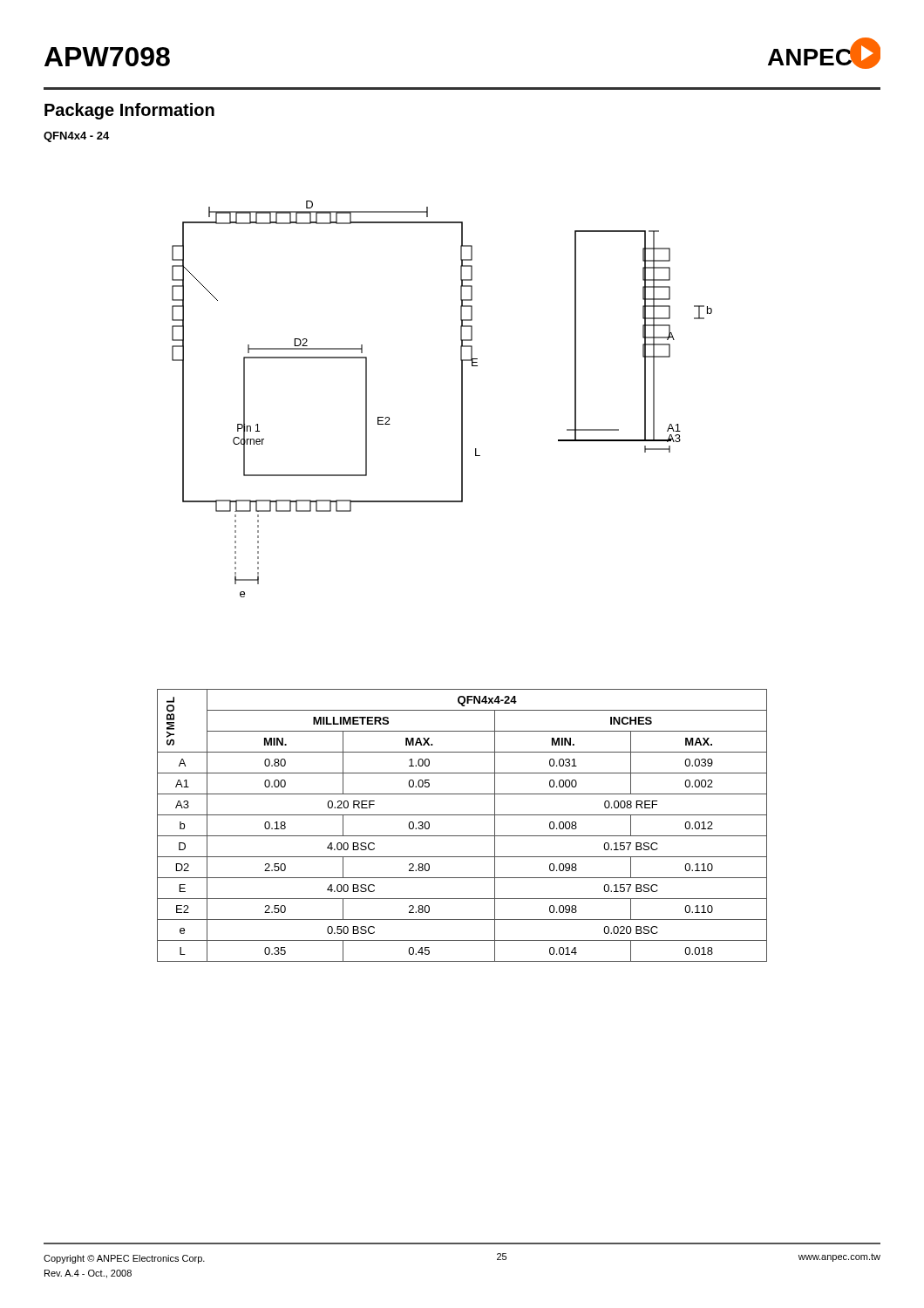Select the table that reads "SYMBOL"
This screenshot has height=1308, width=924.
(x=462, y=825)
